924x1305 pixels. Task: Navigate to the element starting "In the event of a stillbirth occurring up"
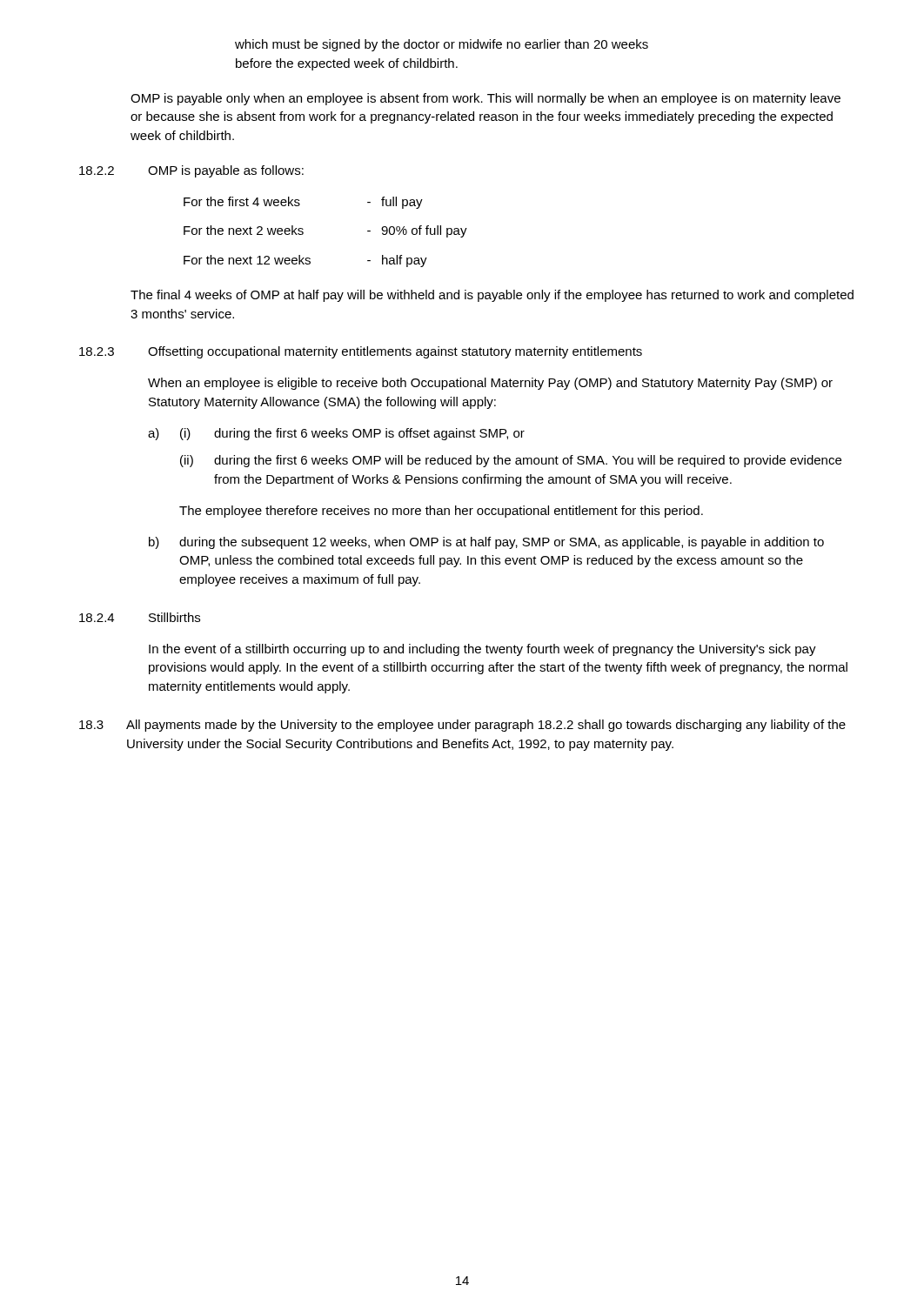tap(498, 667)
